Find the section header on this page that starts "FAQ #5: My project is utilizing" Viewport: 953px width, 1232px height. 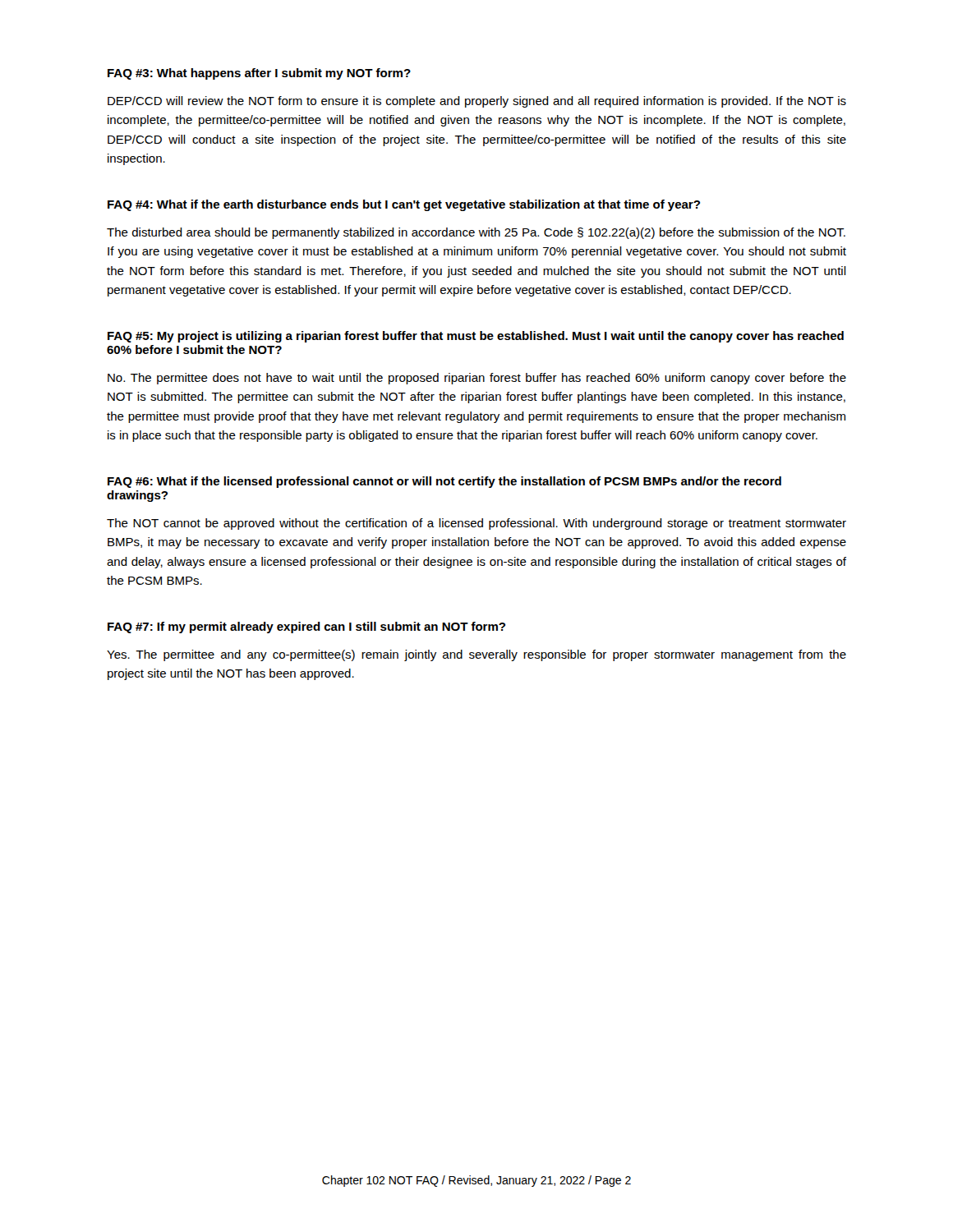tap(476, 342)
